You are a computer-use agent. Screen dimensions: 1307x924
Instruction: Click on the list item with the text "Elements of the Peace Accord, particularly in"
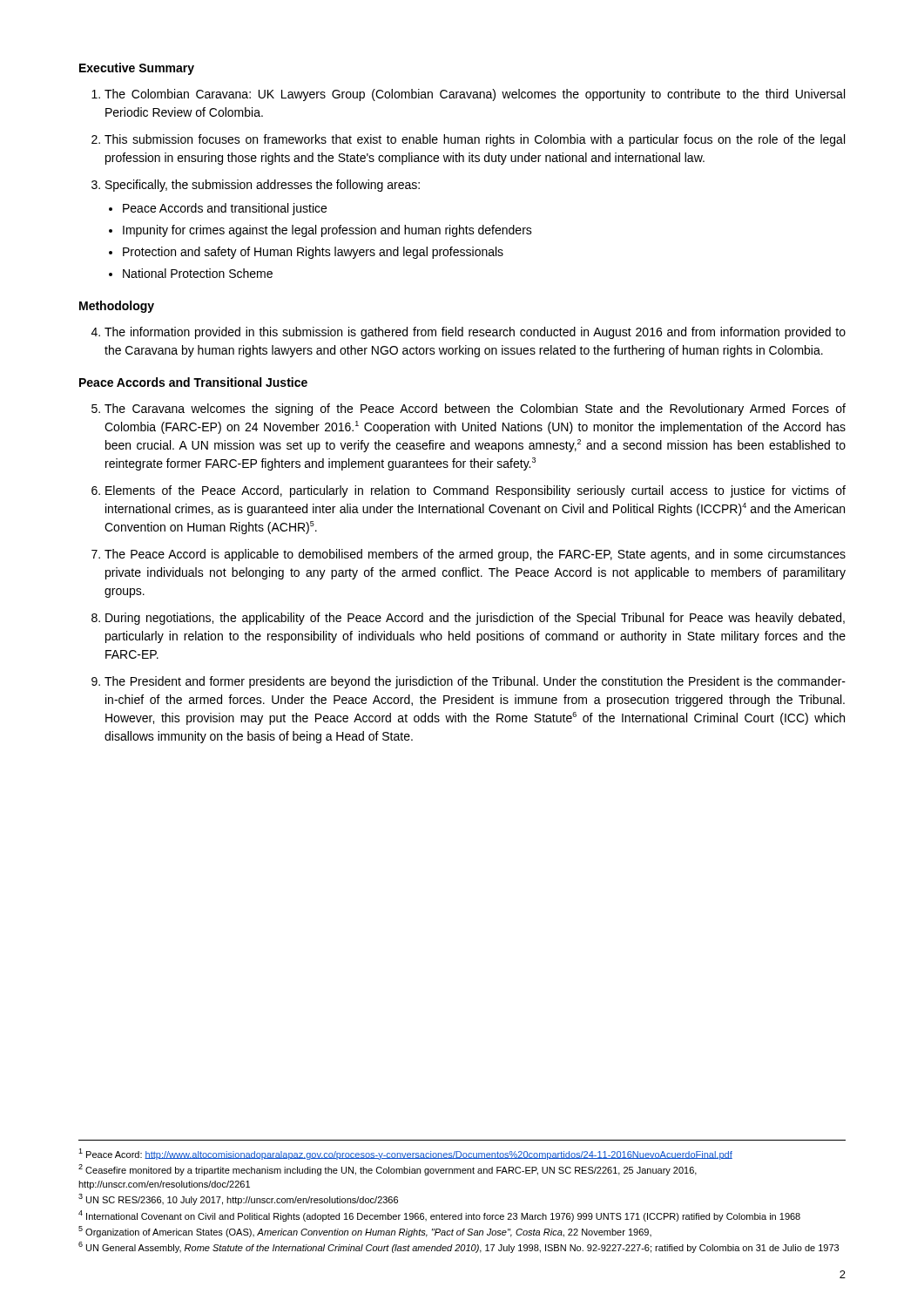pyautogui.click(x=475, y=509)
